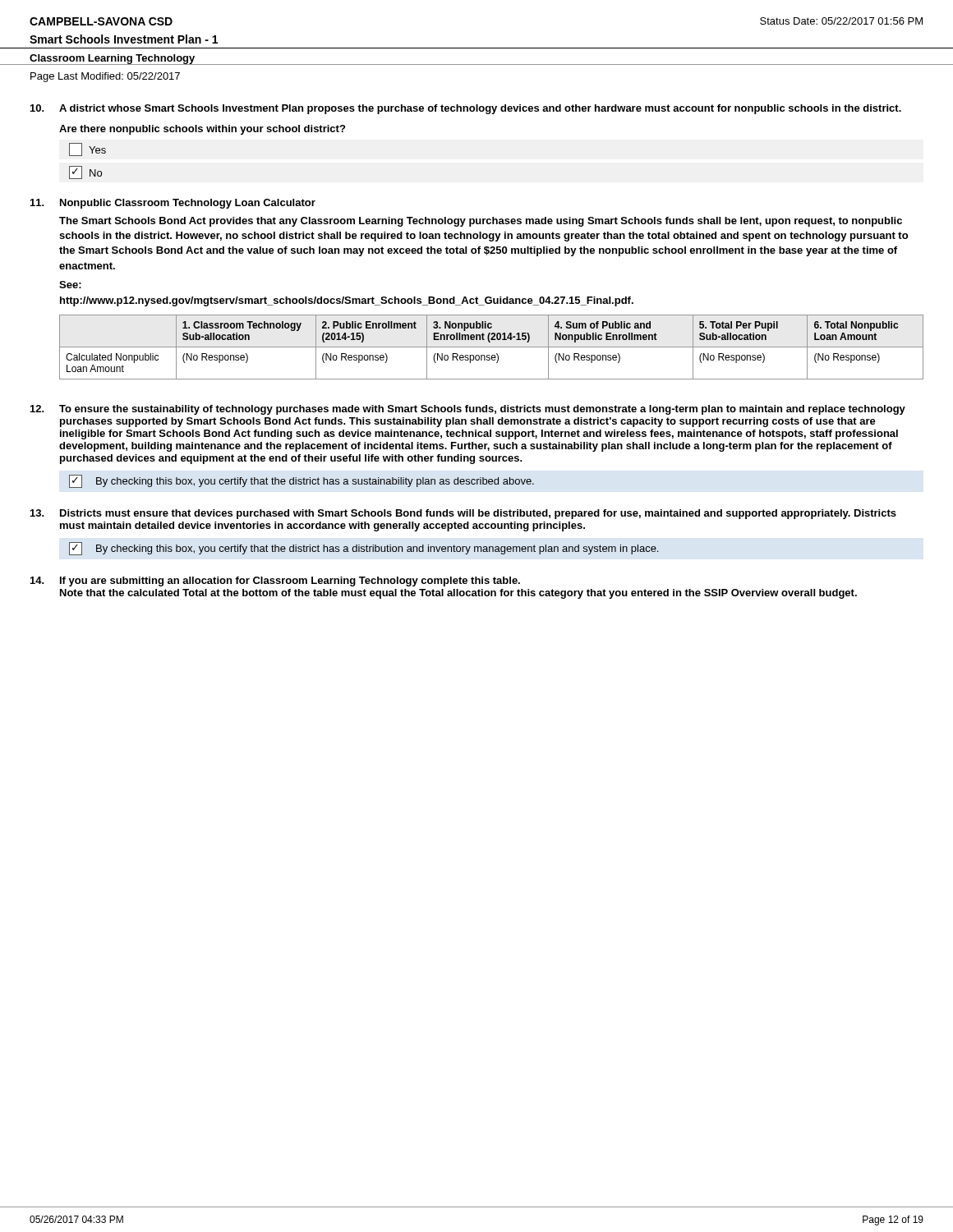Find the text block starting "Classroom Learning Technology"
Viewport: 953px width, 1232px height.
pos(112,58)
